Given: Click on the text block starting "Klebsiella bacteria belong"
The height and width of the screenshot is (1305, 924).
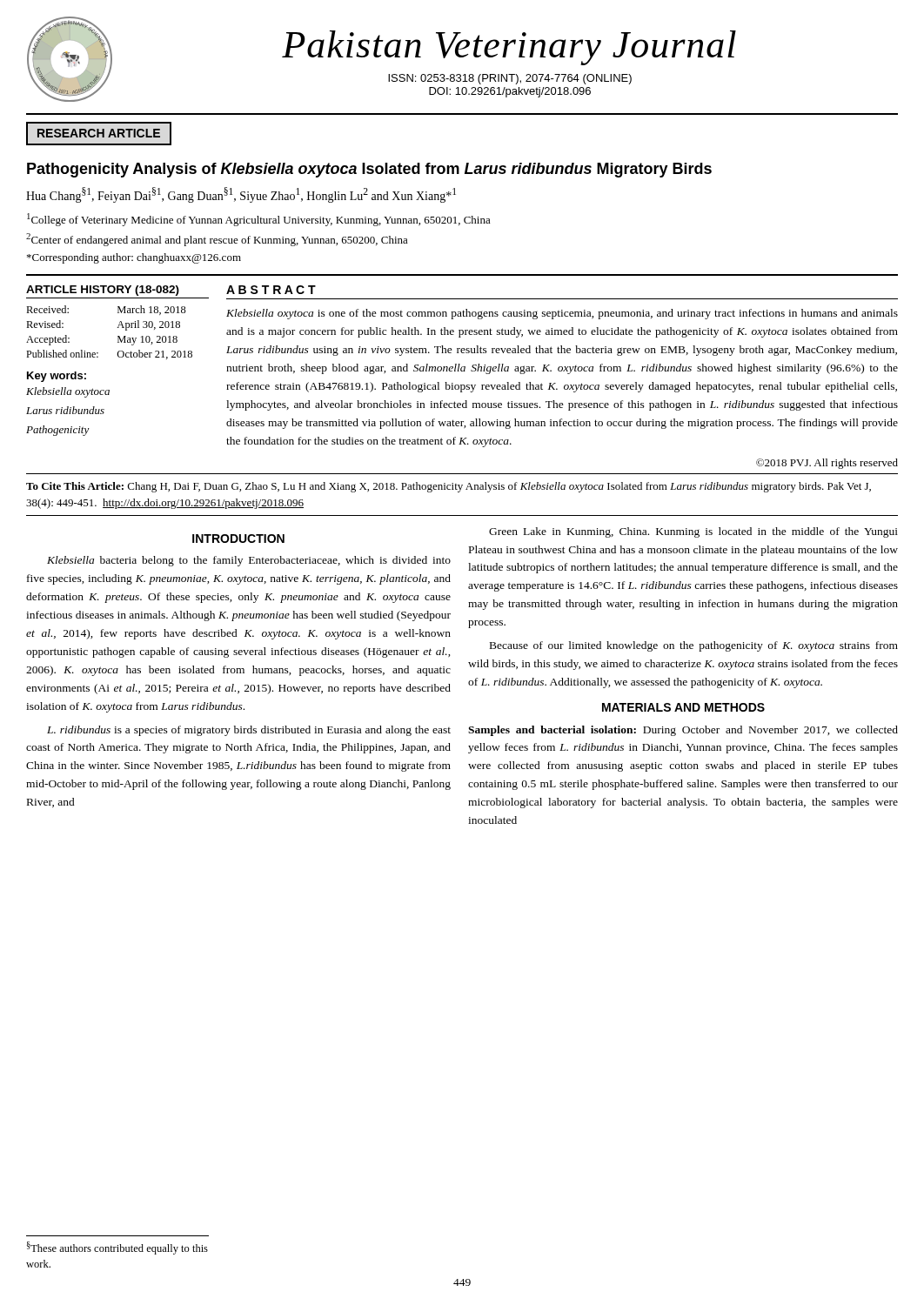Looking at the screenshot, I should [x=238, y=682].
